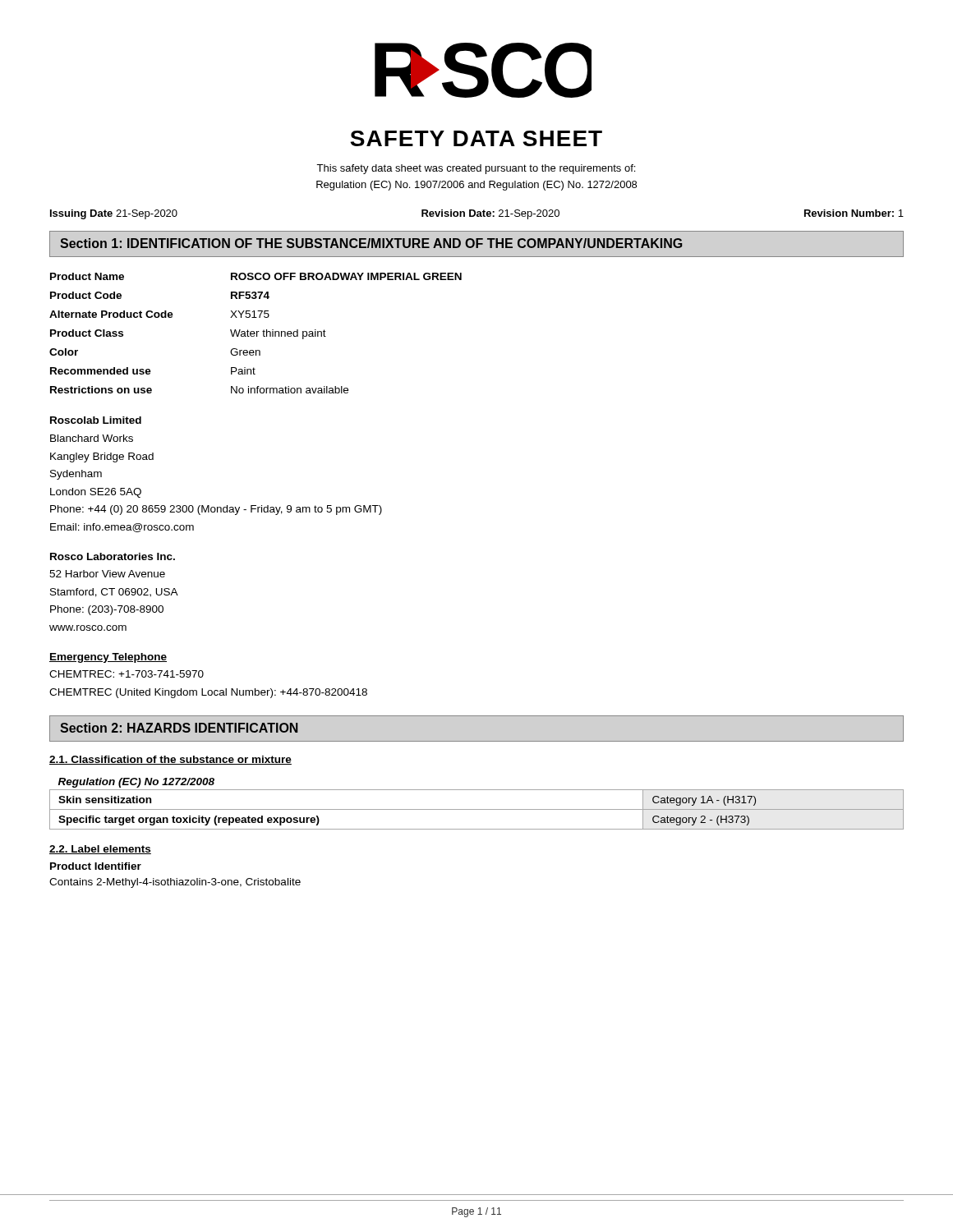Locate the element starting "This safety data sheet was"
The height and width of the screenshot is (1232, 953).
(476, 176)
